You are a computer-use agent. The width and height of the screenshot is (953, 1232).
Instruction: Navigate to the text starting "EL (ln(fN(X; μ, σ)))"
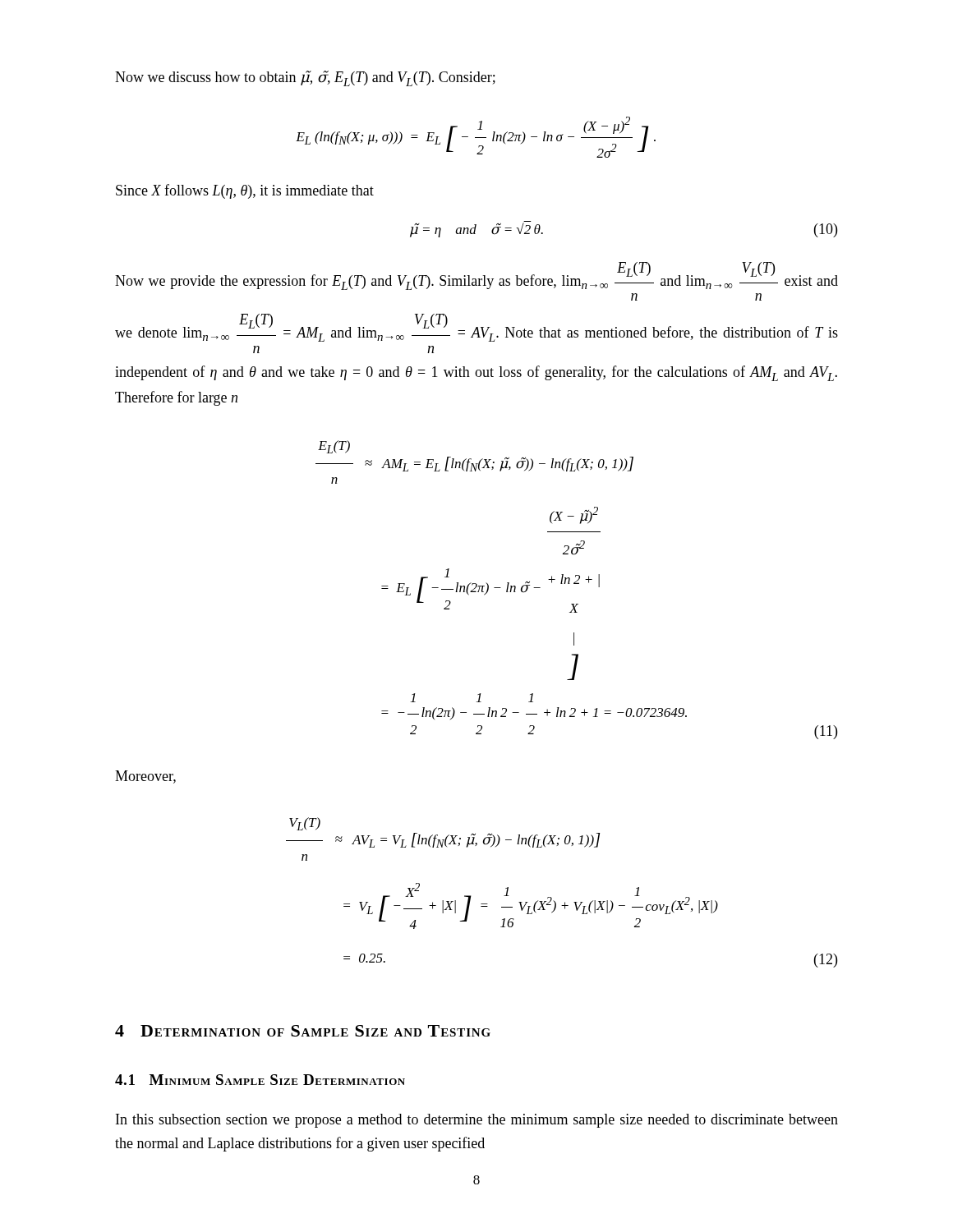pyautogui.click(x=476, y=137)
